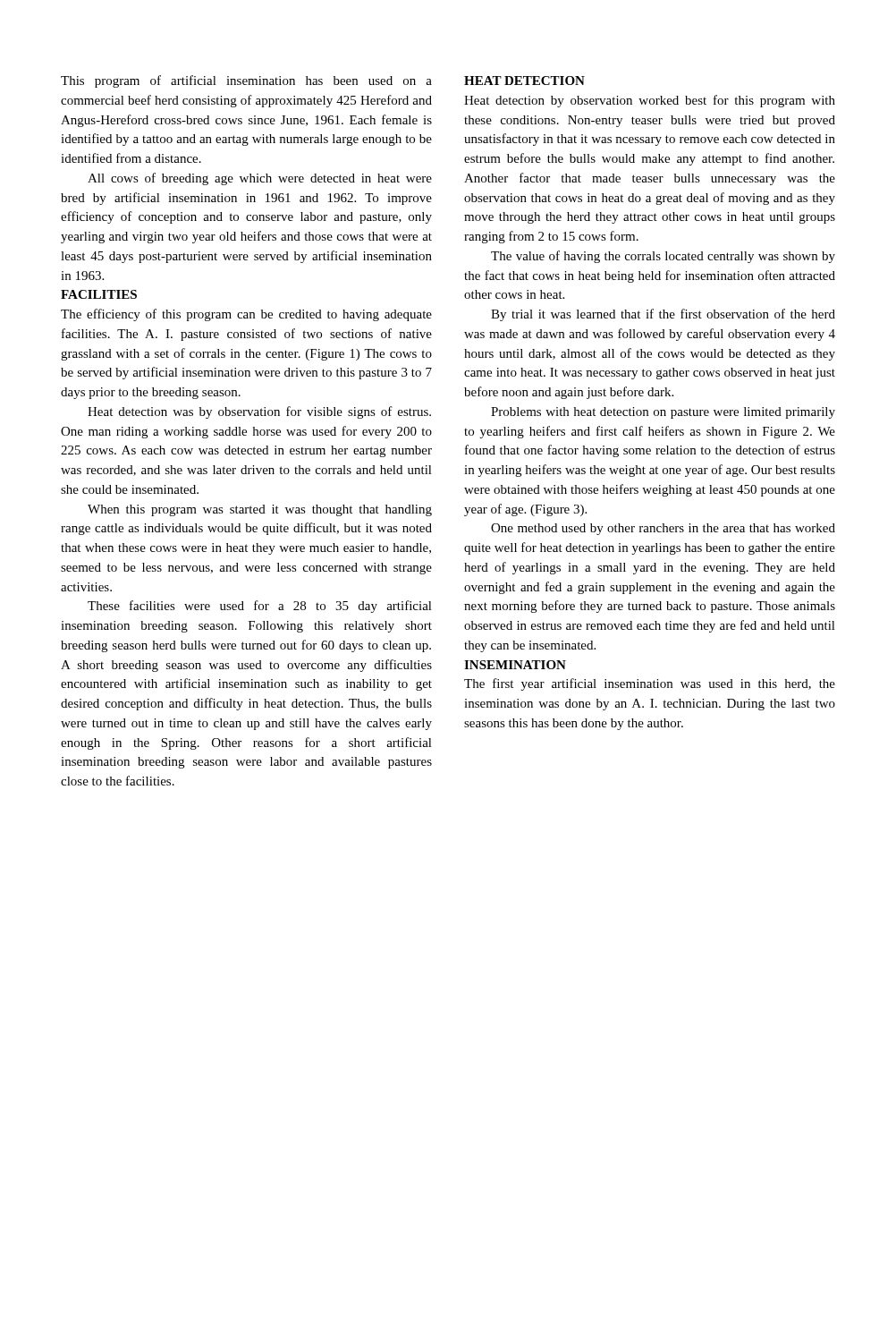Screen dimensions: 1342x896
Task: Point to the block beginning "The efficiency of"
Action: pos(246,354)
